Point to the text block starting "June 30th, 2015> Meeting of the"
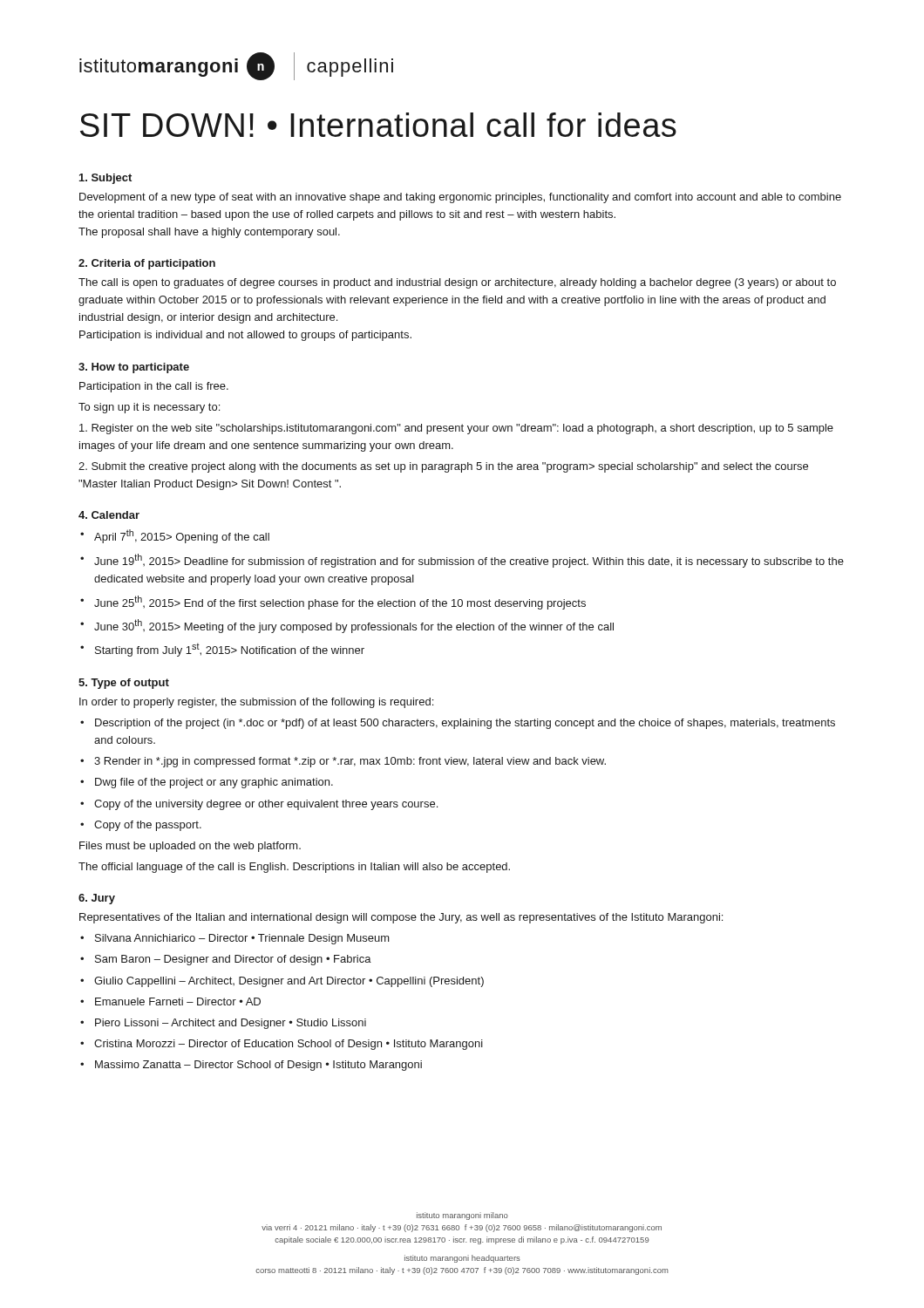 [354, 625]
